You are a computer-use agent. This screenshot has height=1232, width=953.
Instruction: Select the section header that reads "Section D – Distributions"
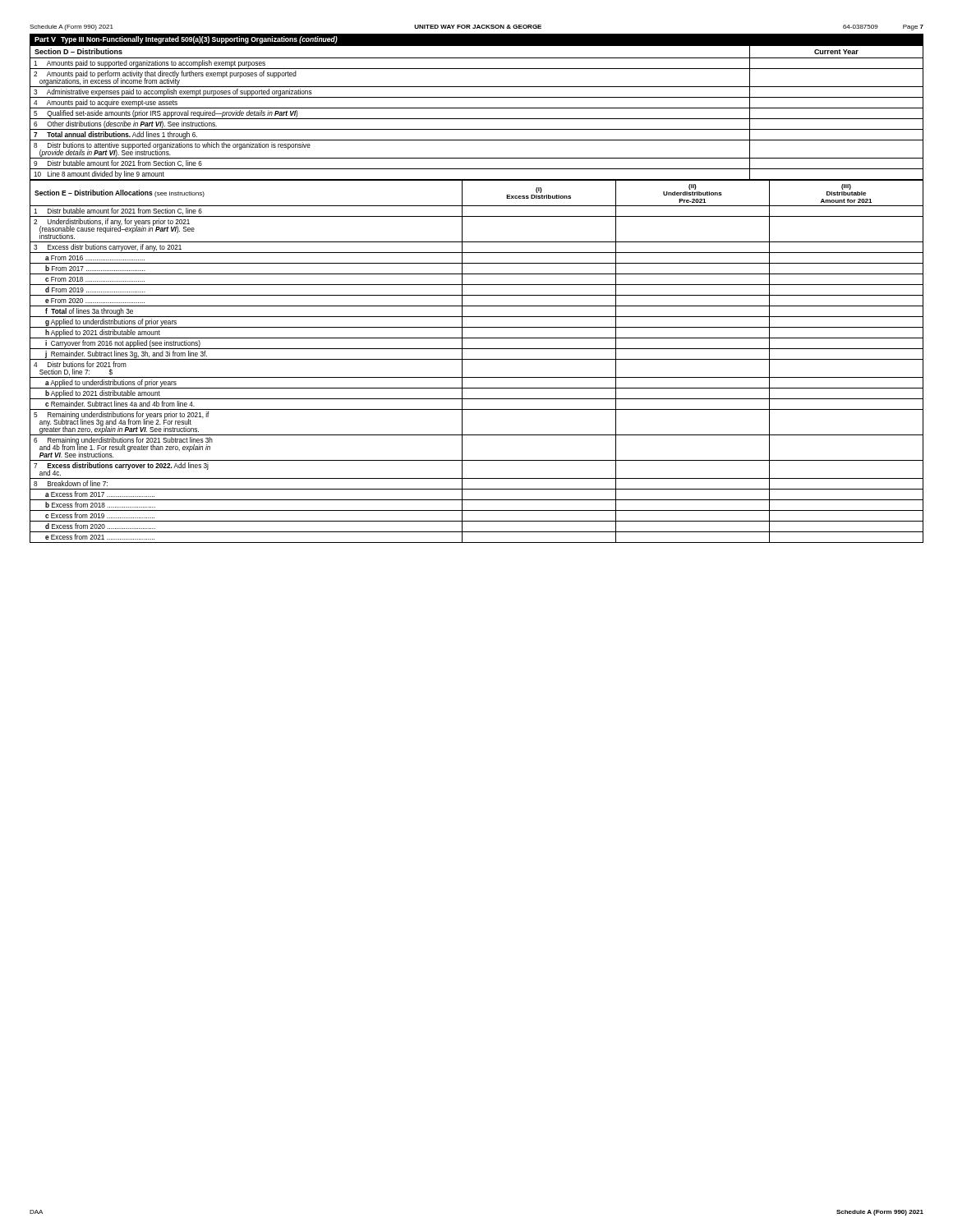pos(78,52)
